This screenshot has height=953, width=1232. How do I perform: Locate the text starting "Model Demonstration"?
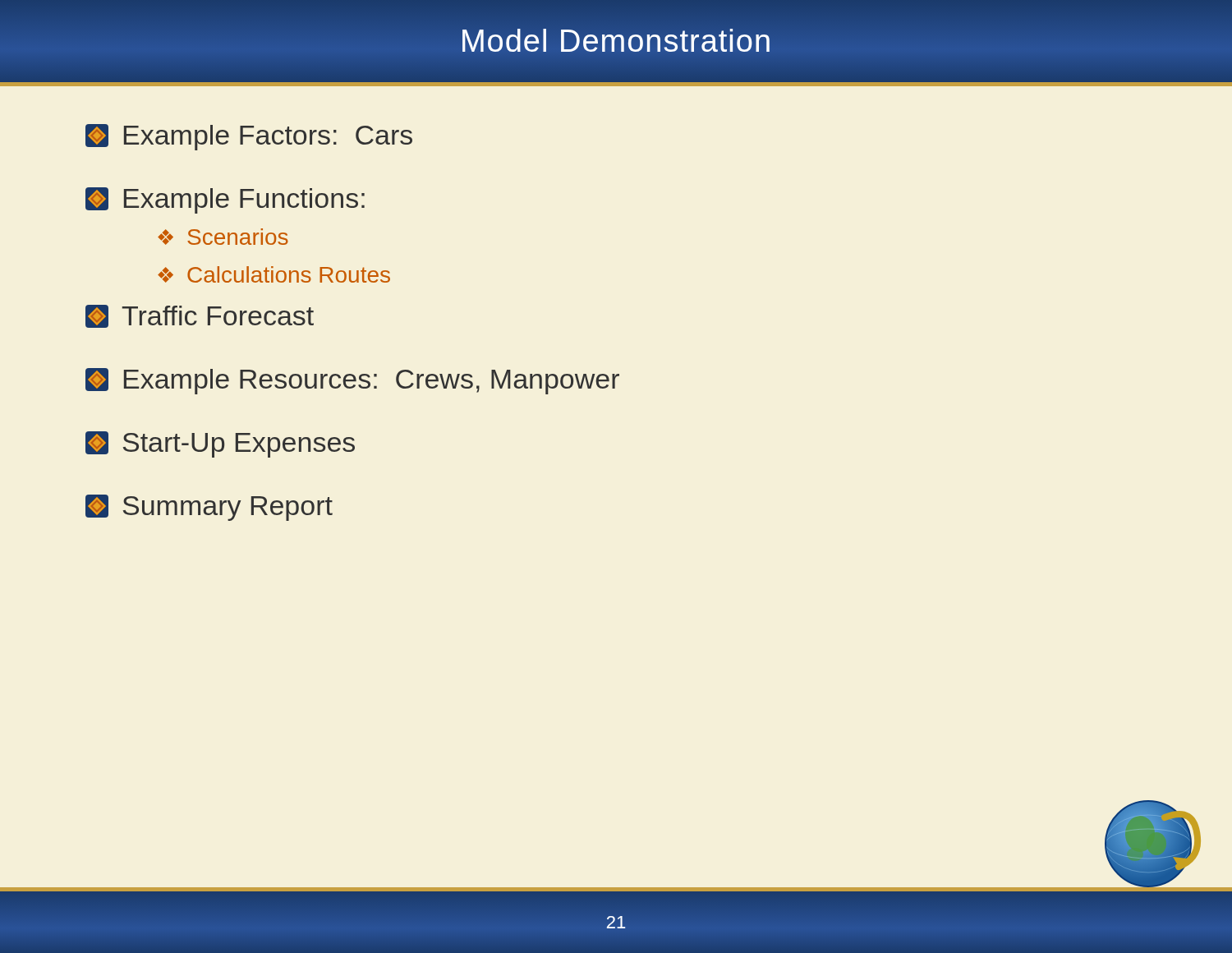point(616,41)
